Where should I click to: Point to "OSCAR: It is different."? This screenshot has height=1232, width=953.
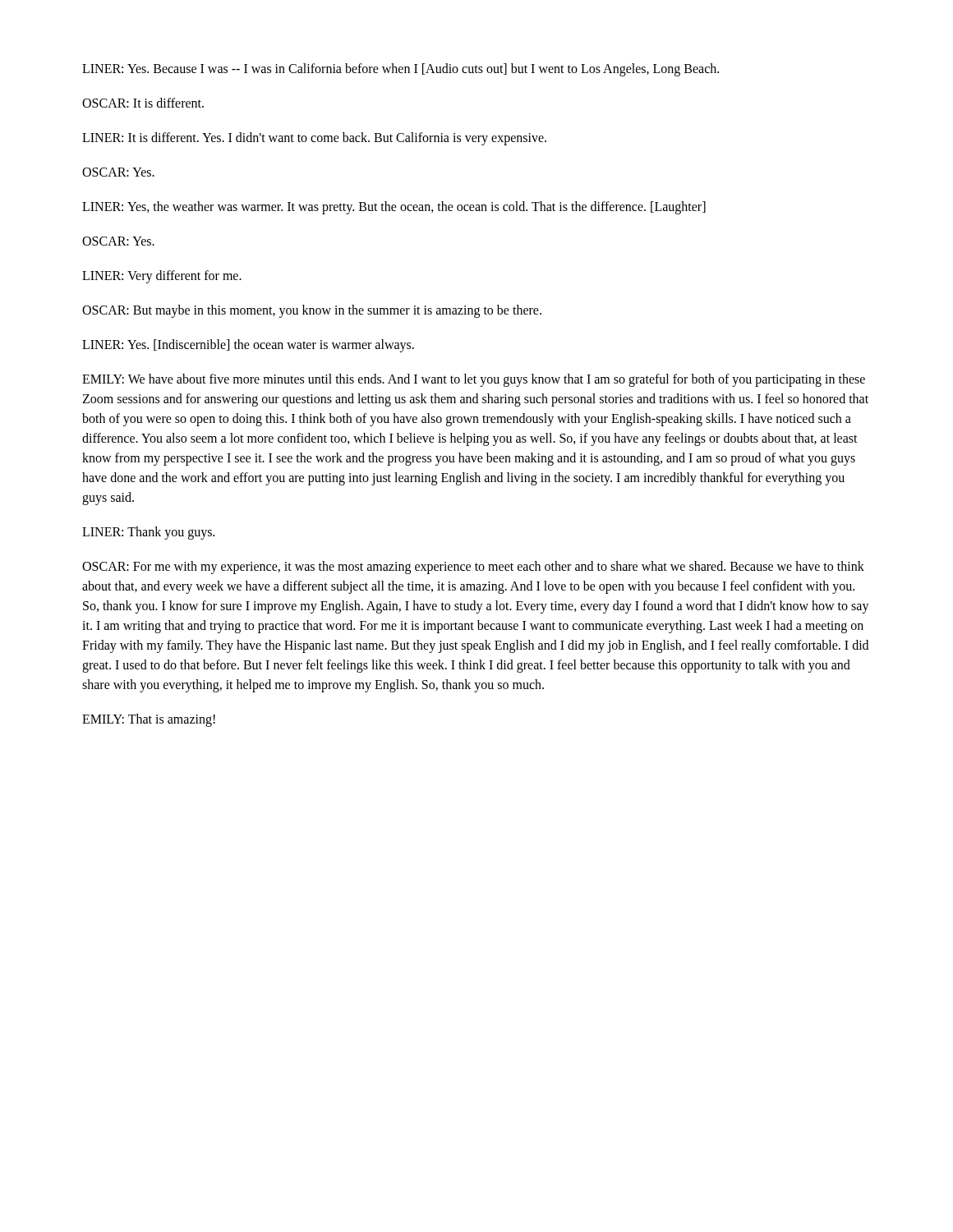coord(143,103)
